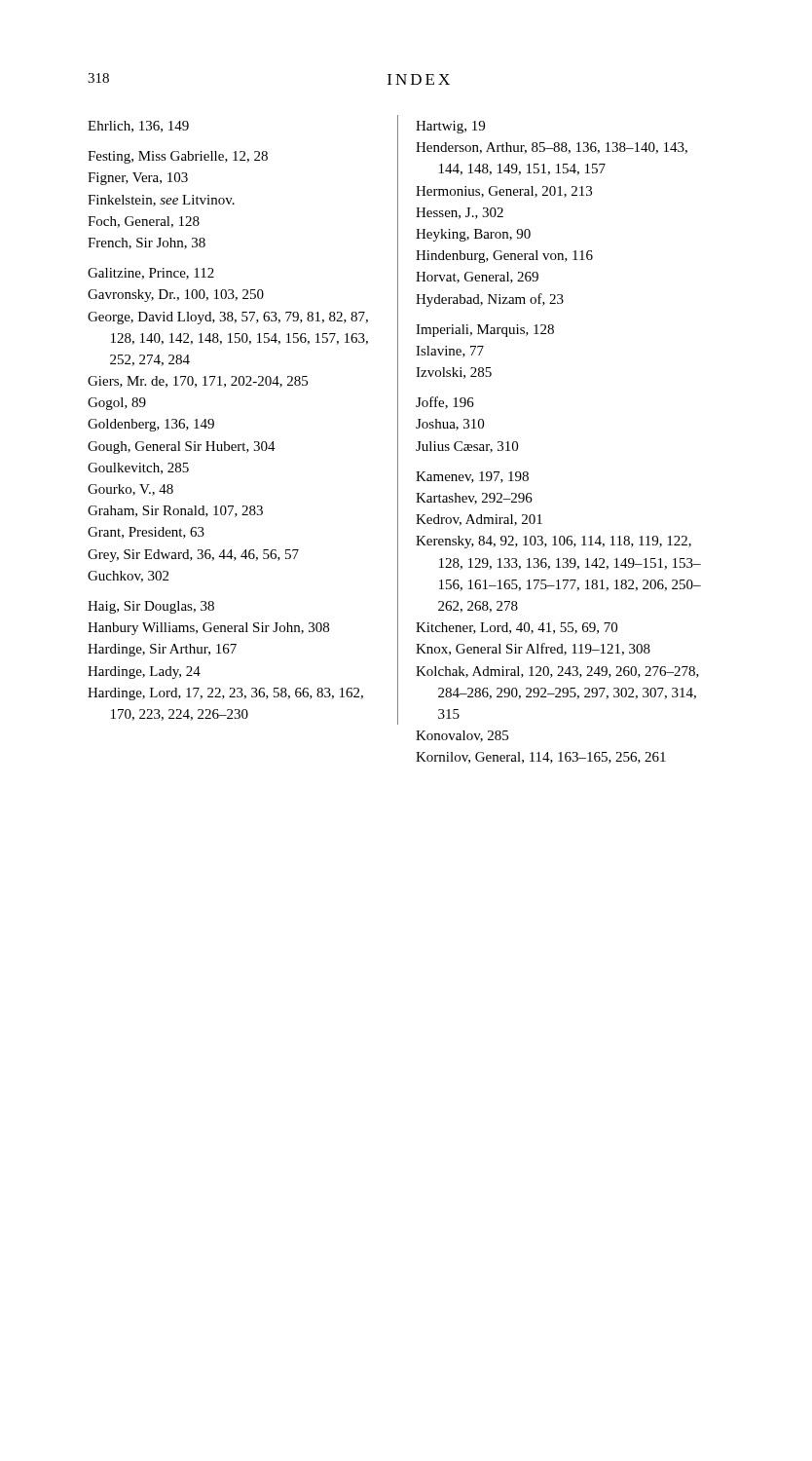812x1461 pixels.
Task: Locate the text block starting "Ehrlich, 136, 149"
Action: pyautogui.click(x=138, y=126)
